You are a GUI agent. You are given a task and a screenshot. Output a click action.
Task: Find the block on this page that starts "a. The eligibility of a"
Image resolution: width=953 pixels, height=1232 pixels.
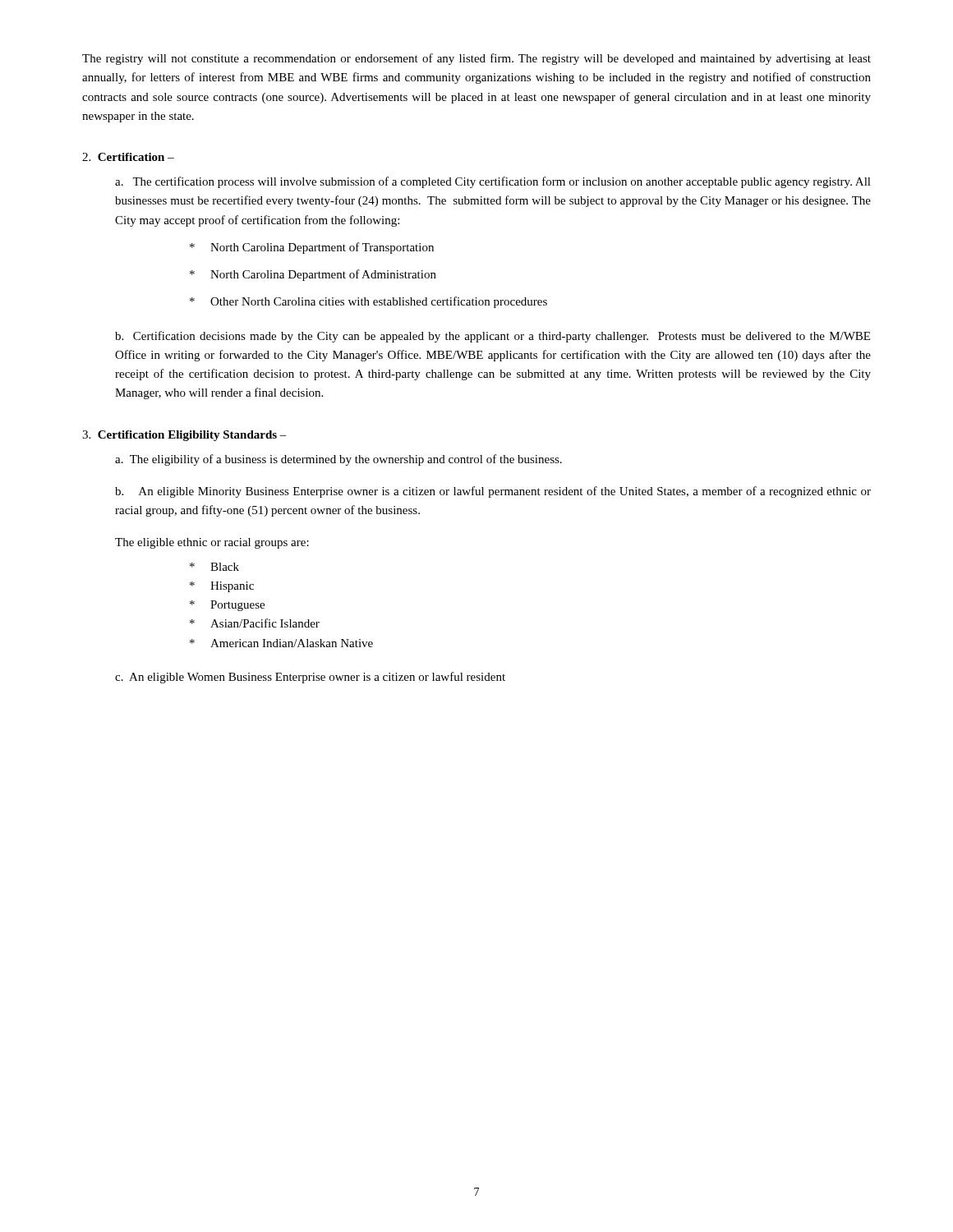pos(339,459)
